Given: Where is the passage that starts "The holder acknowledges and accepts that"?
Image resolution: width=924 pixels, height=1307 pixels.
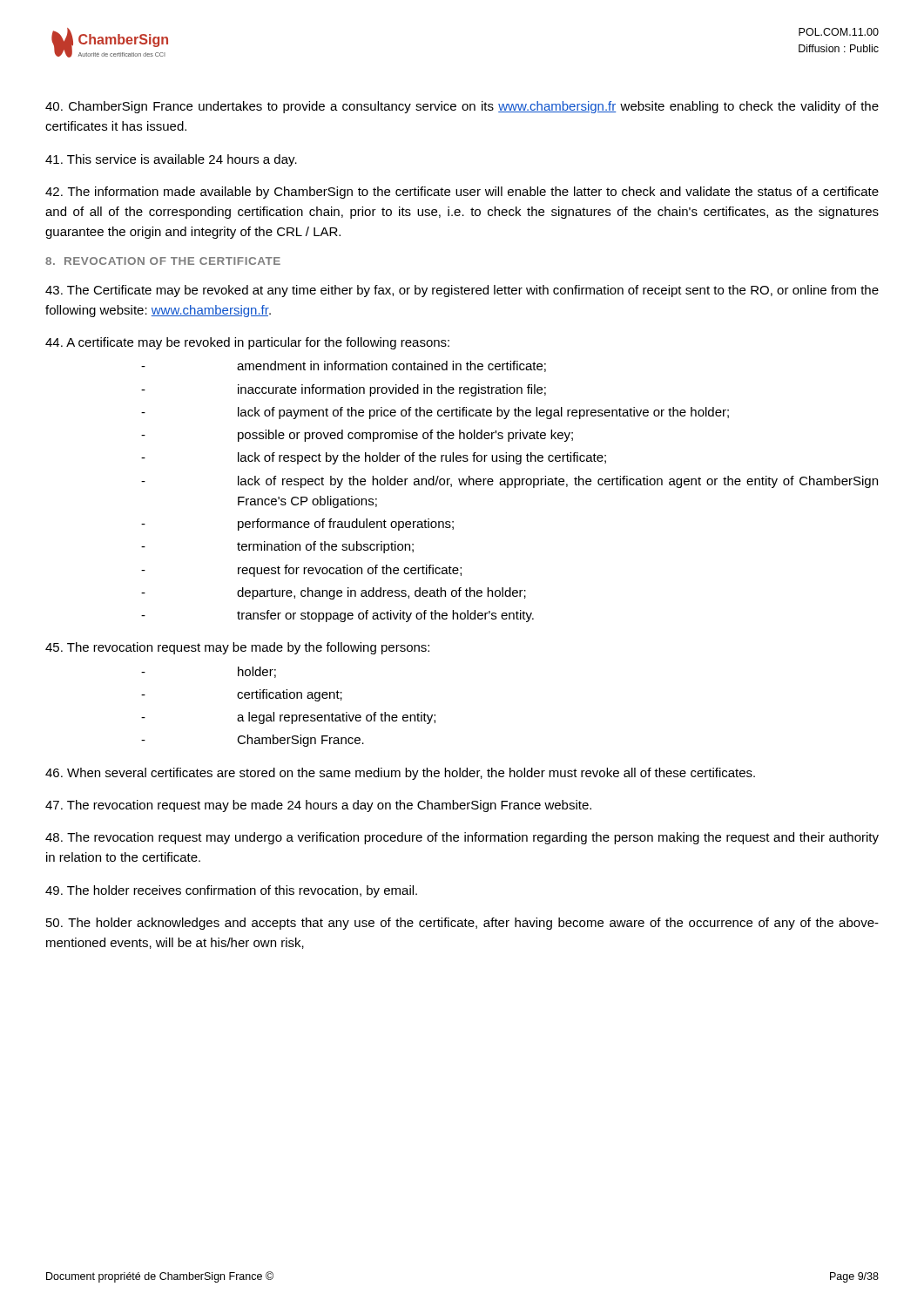Looking at the screenshot, I should click(x=462, y=932).
